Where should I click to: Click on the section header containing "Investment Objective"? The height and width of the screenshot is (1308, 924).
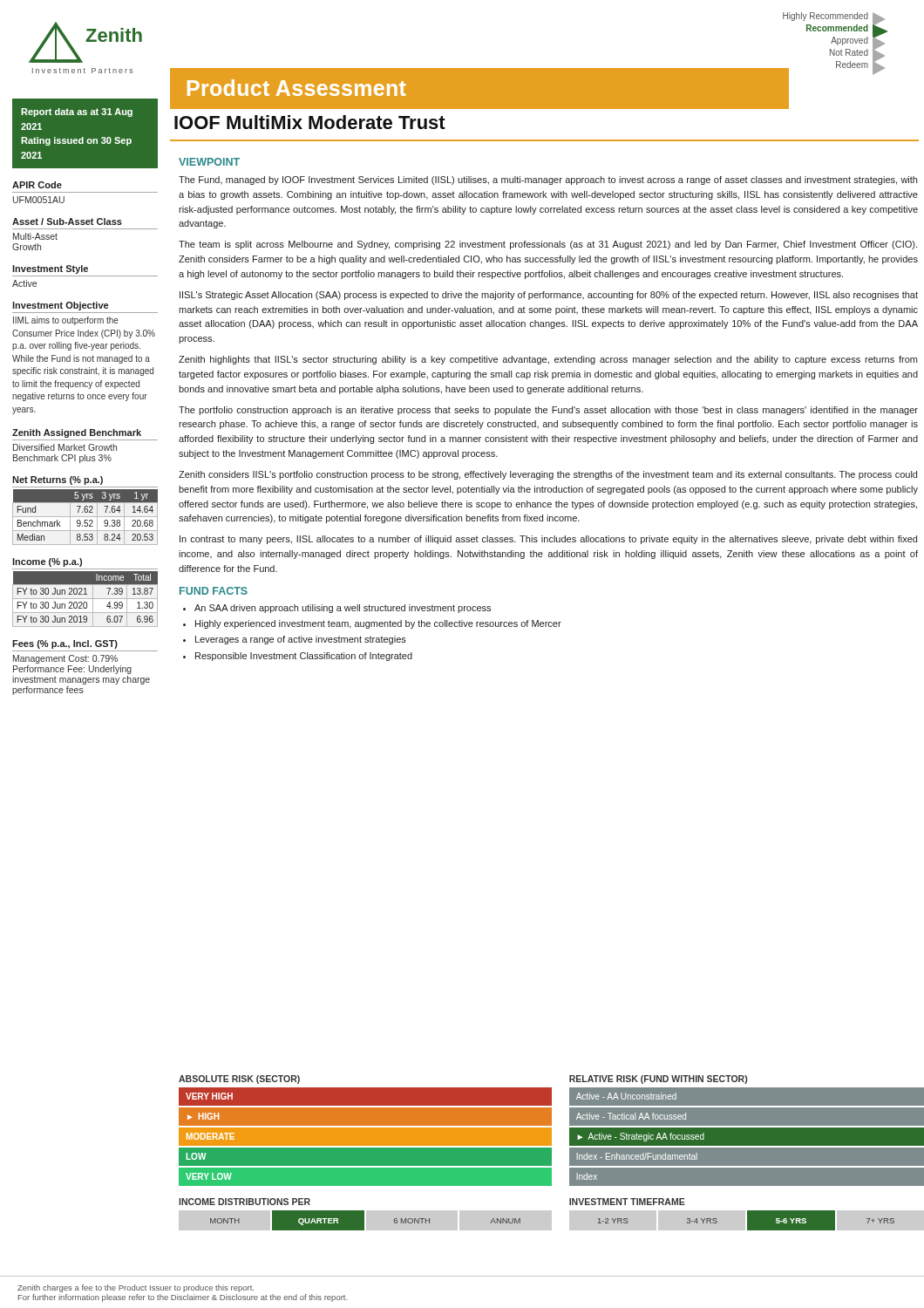(60, 305)
